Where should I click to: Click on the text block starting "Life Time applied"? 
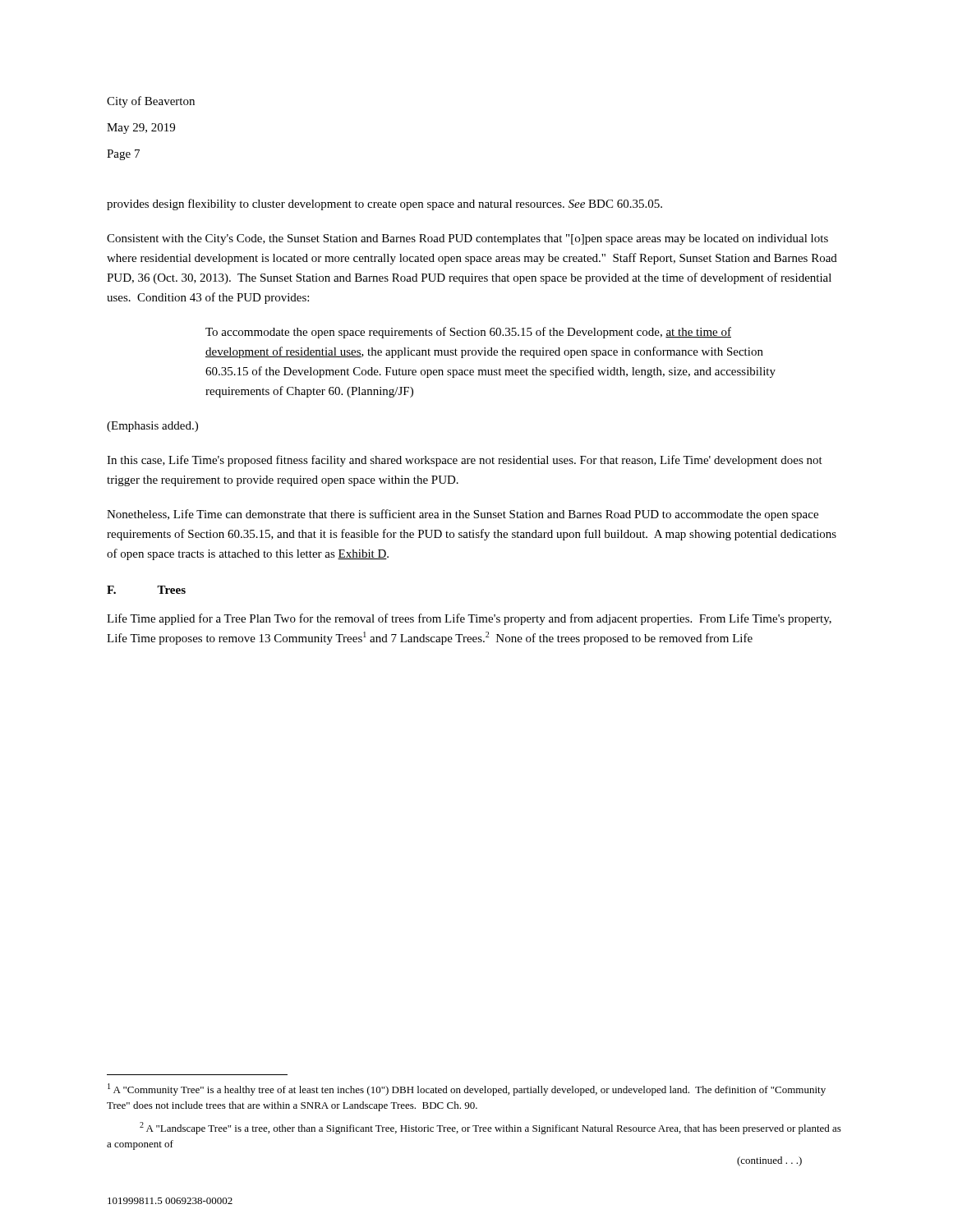[469, 628]
